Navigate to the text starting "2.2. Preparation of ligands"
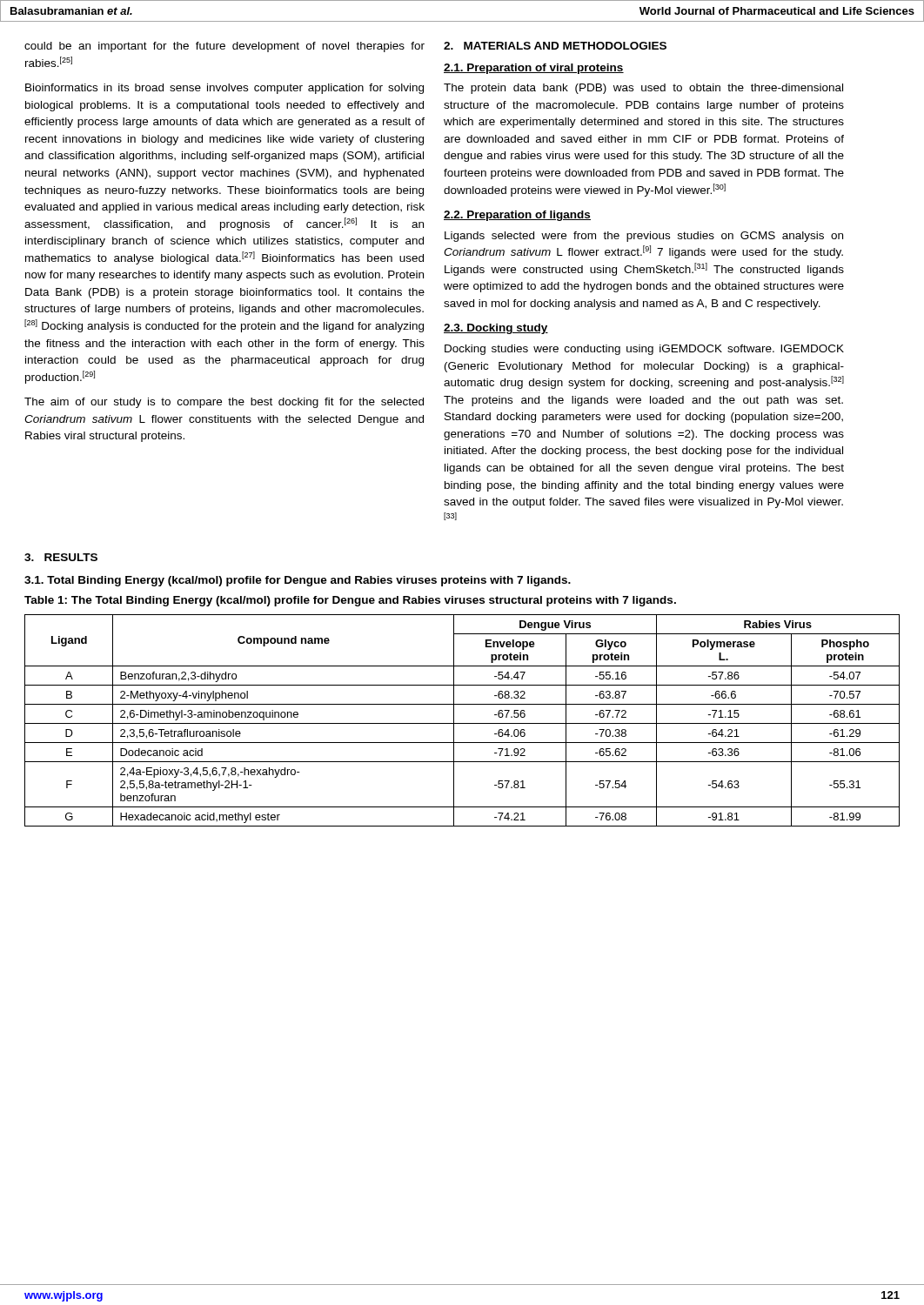The height and width of the screenshot is (1305, 924). (x=517, y=216)
